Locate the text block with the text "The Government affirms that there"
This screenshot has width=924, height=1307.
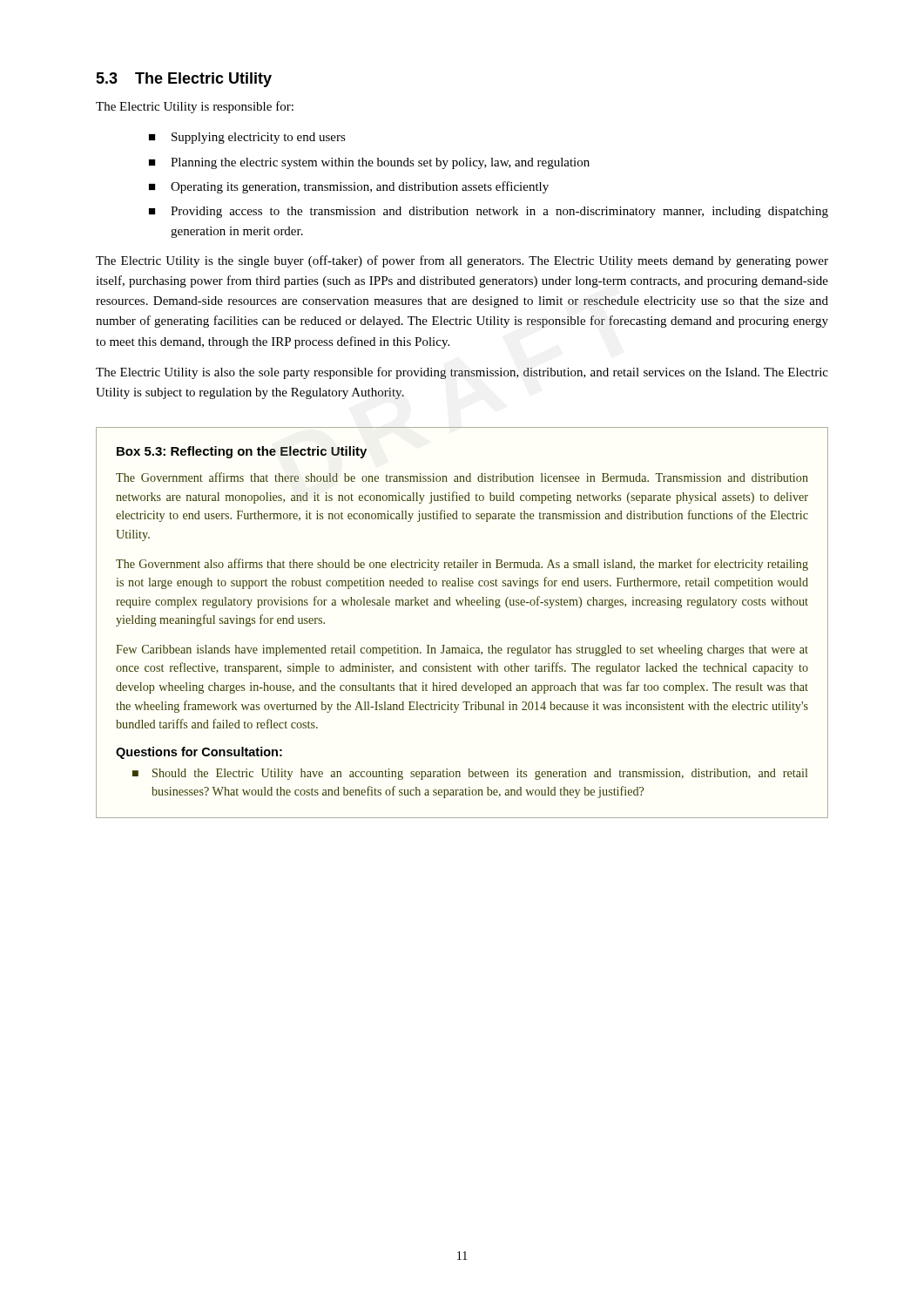point(462,506)
